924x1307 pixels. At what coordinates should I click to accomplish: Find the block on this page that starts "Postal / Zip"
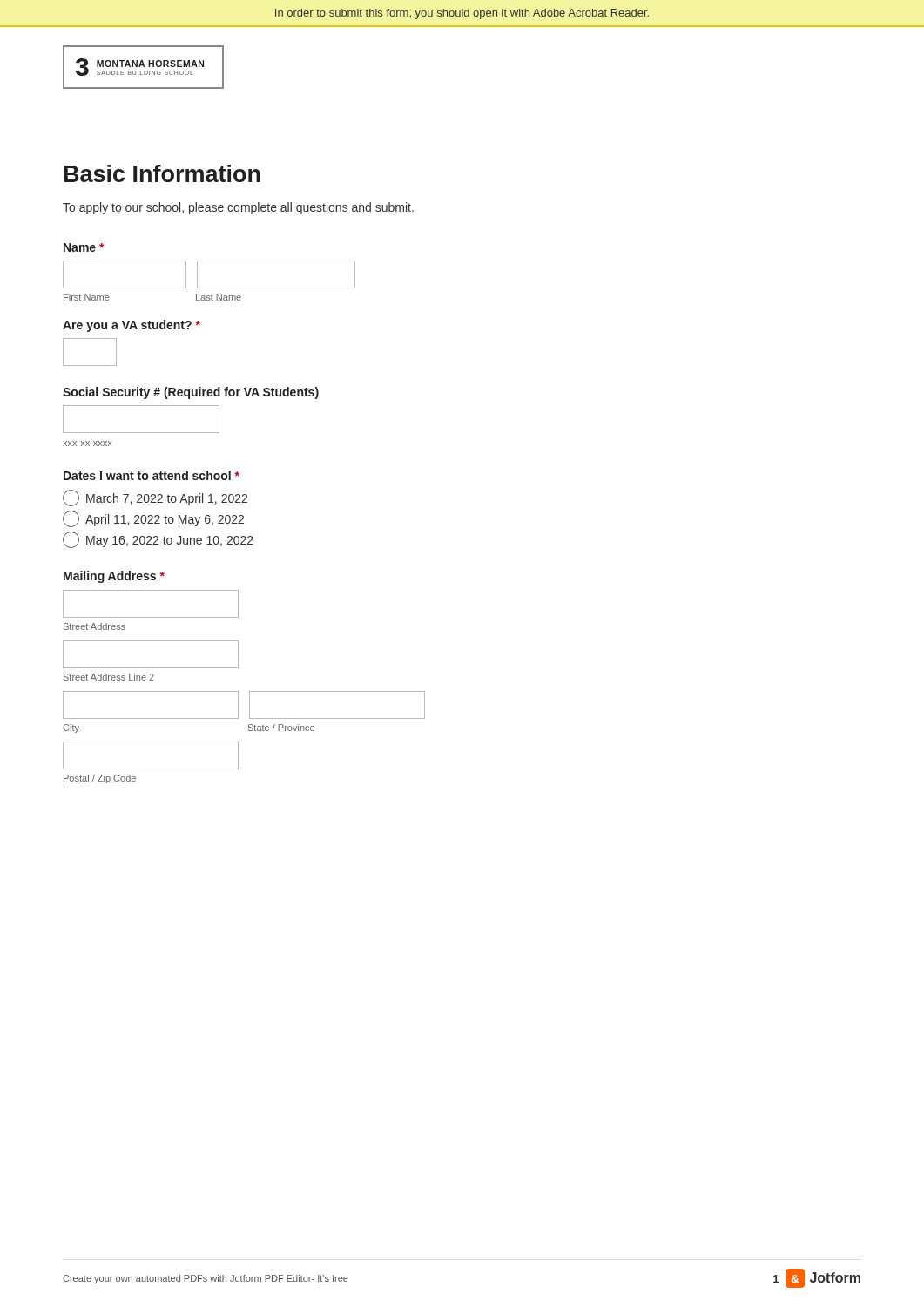point(99,778)
